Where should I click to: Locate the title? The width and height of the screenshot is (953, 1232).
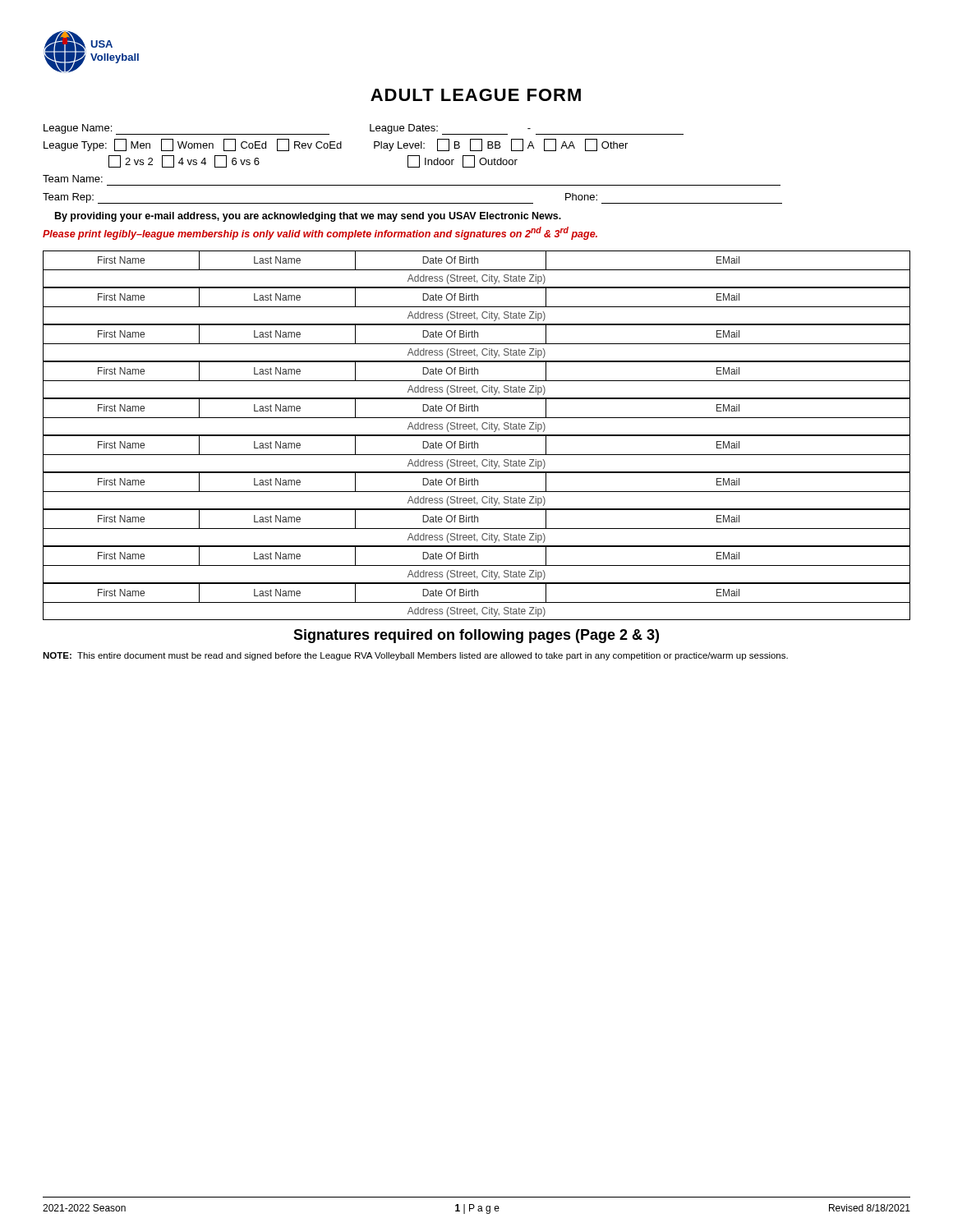tap(476, 95)
